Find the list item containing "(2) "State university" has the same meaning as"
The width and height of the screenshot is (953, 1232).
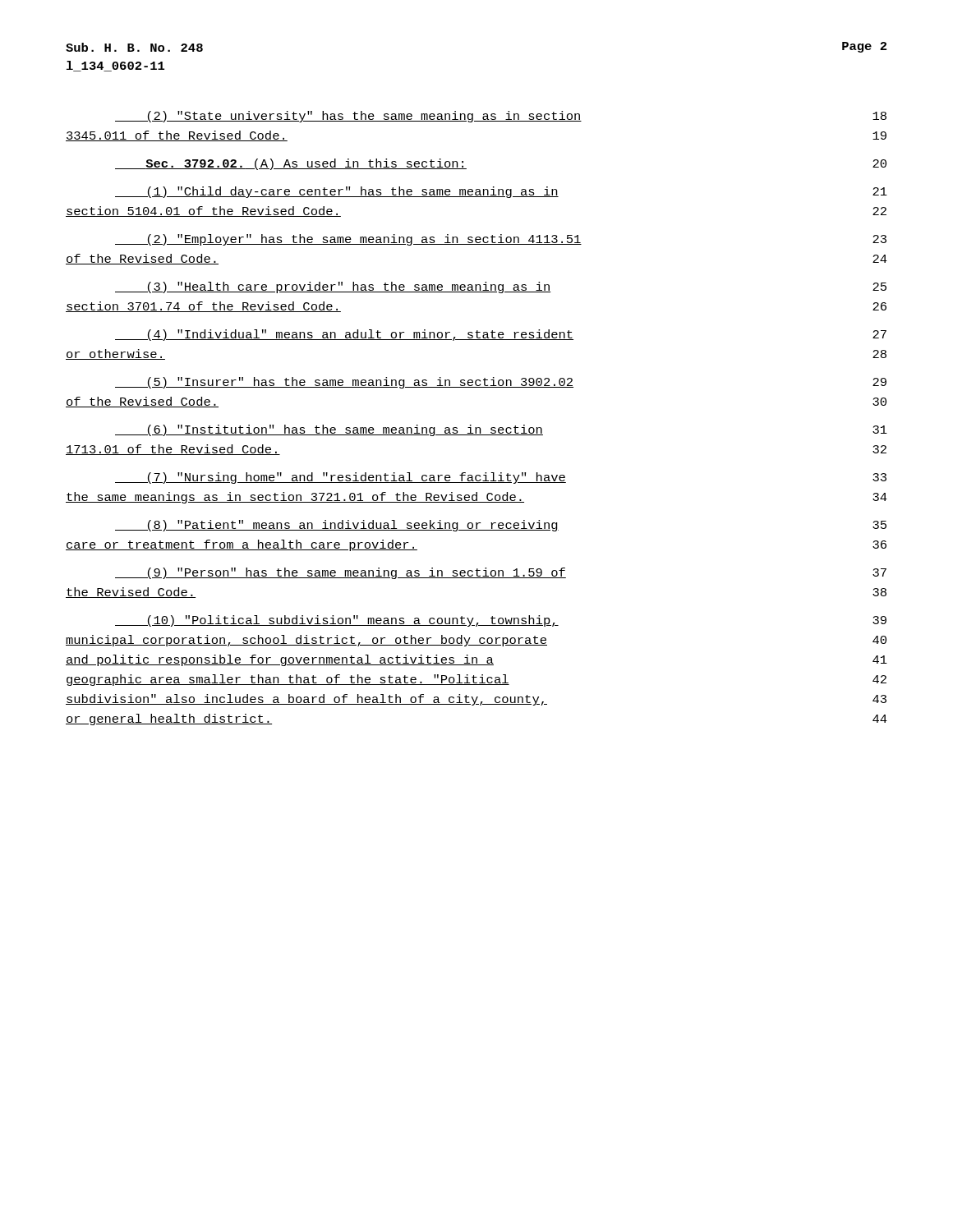[476, 127]
